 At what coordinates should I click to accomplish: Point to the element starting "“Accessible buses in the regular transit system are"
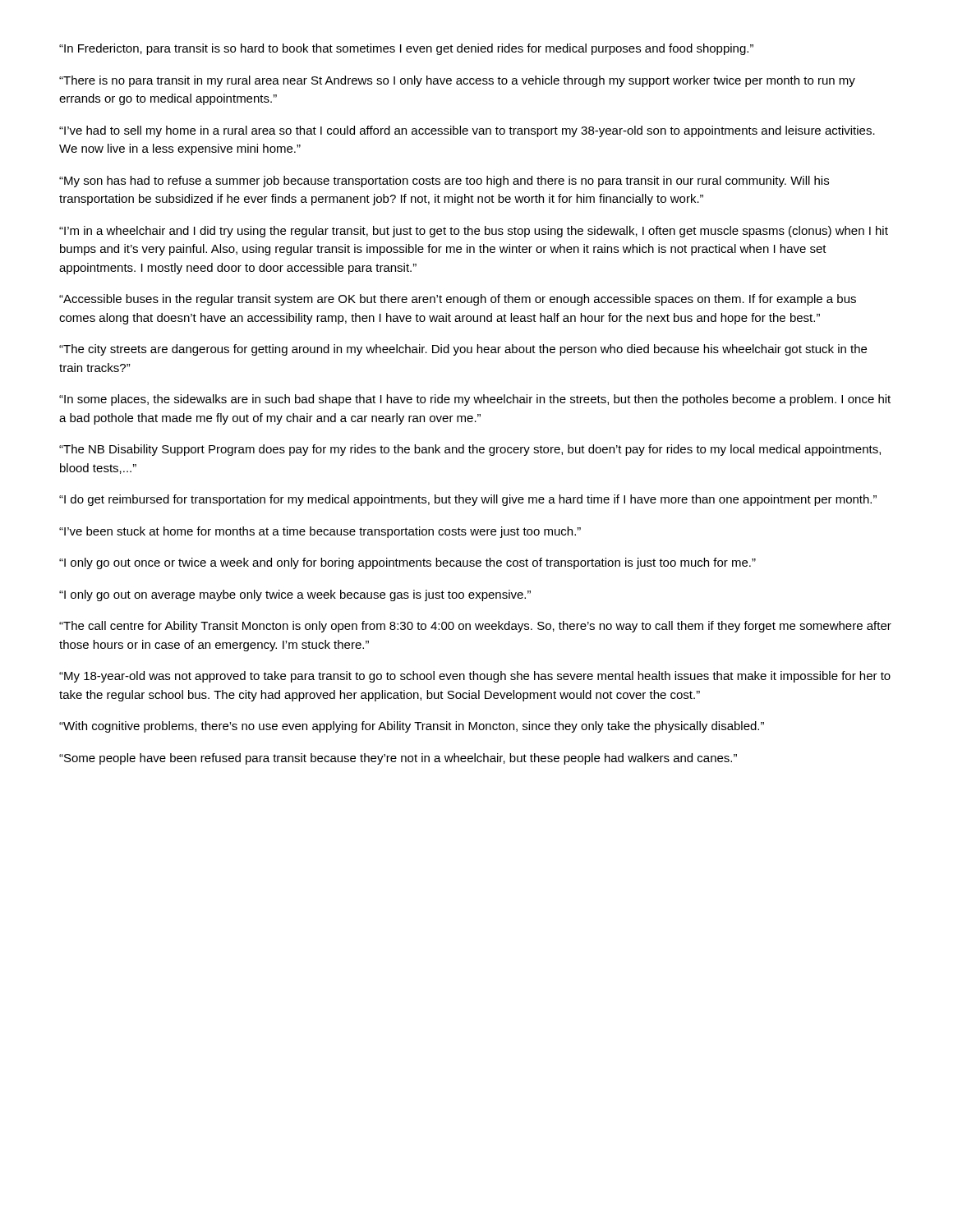pyautogui.click(x=458, y=308)
